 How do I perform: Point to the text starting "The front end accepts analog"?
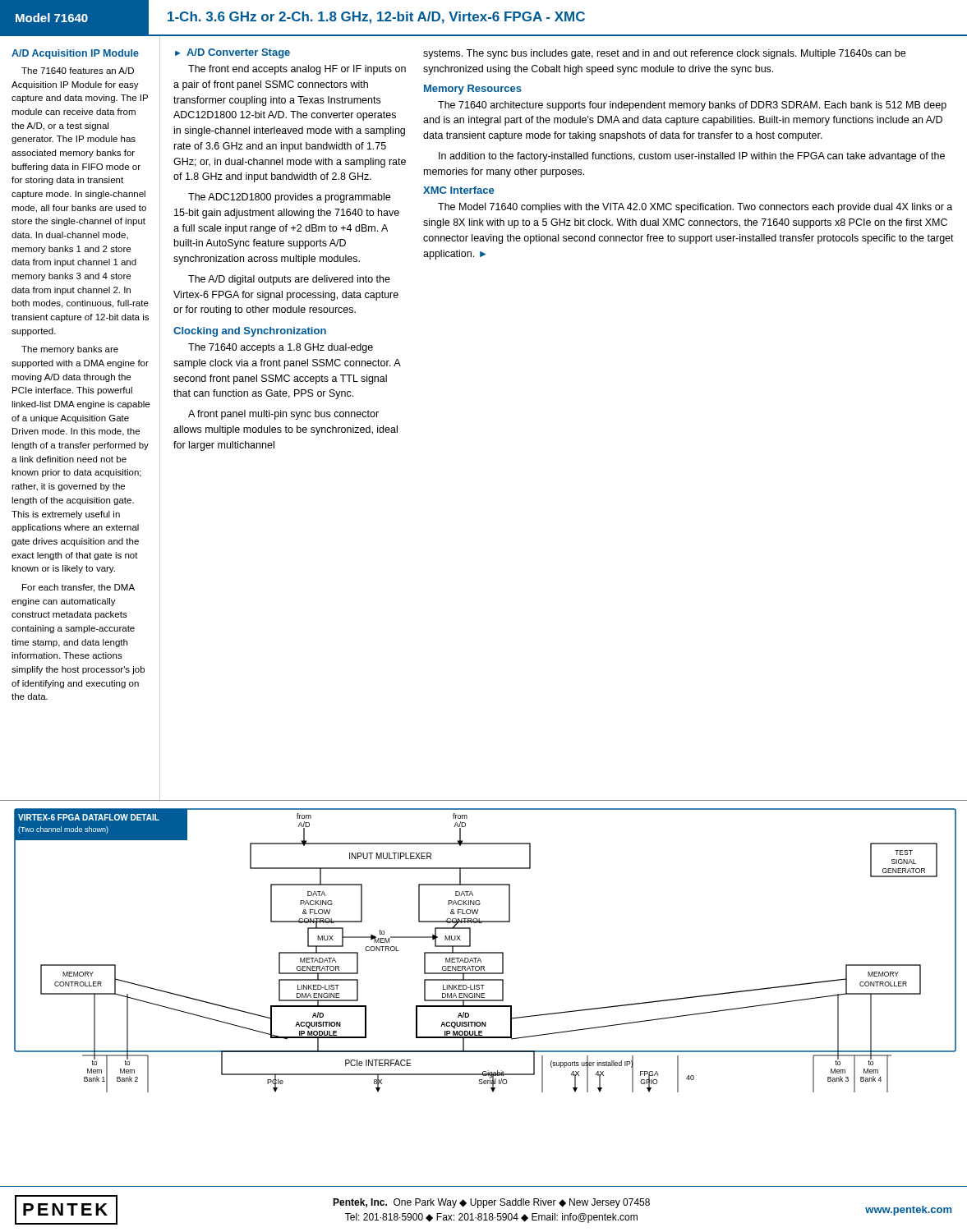(290, 190)
